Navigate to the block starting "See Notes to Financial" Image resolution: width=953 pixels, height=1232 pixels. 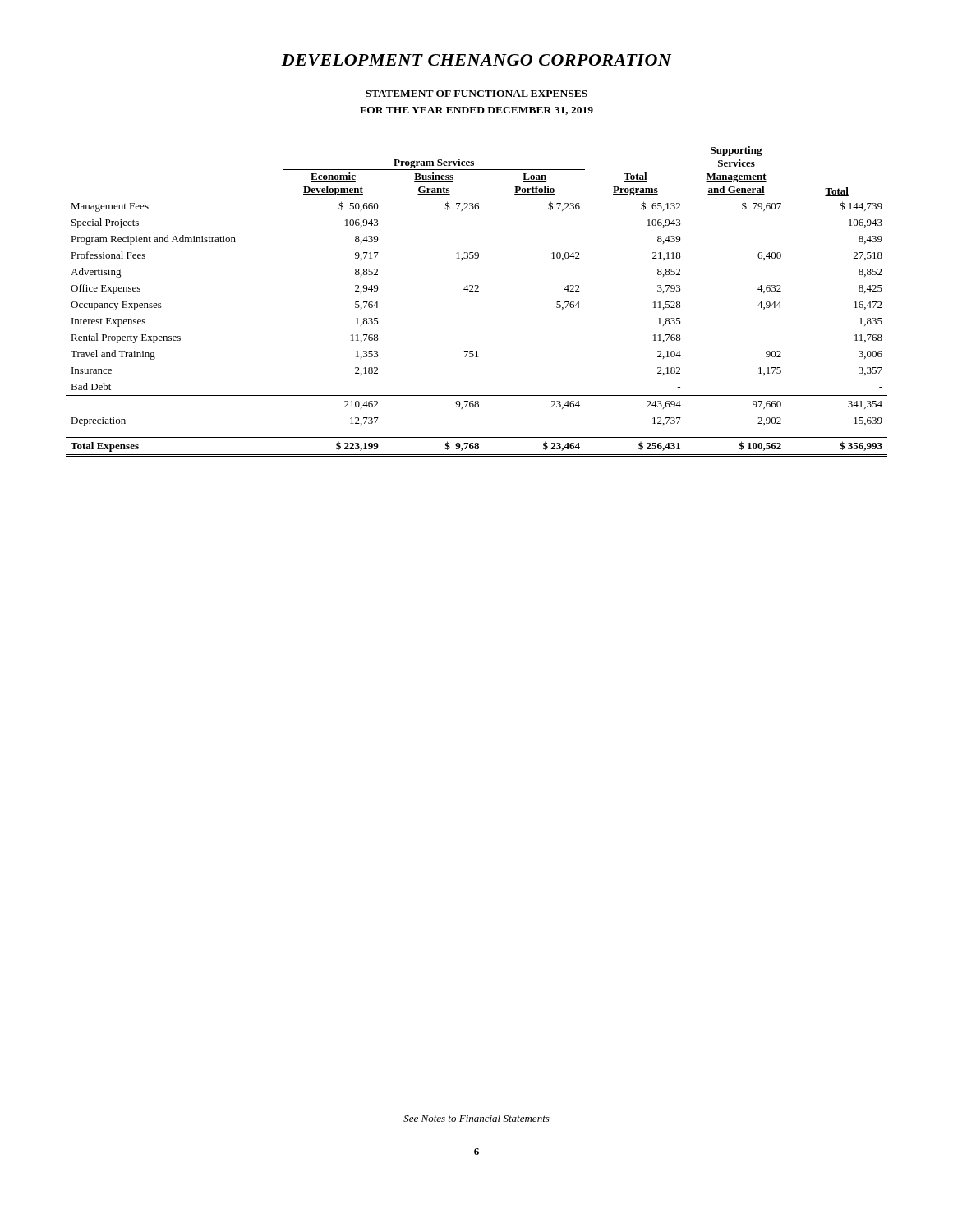476,1118
